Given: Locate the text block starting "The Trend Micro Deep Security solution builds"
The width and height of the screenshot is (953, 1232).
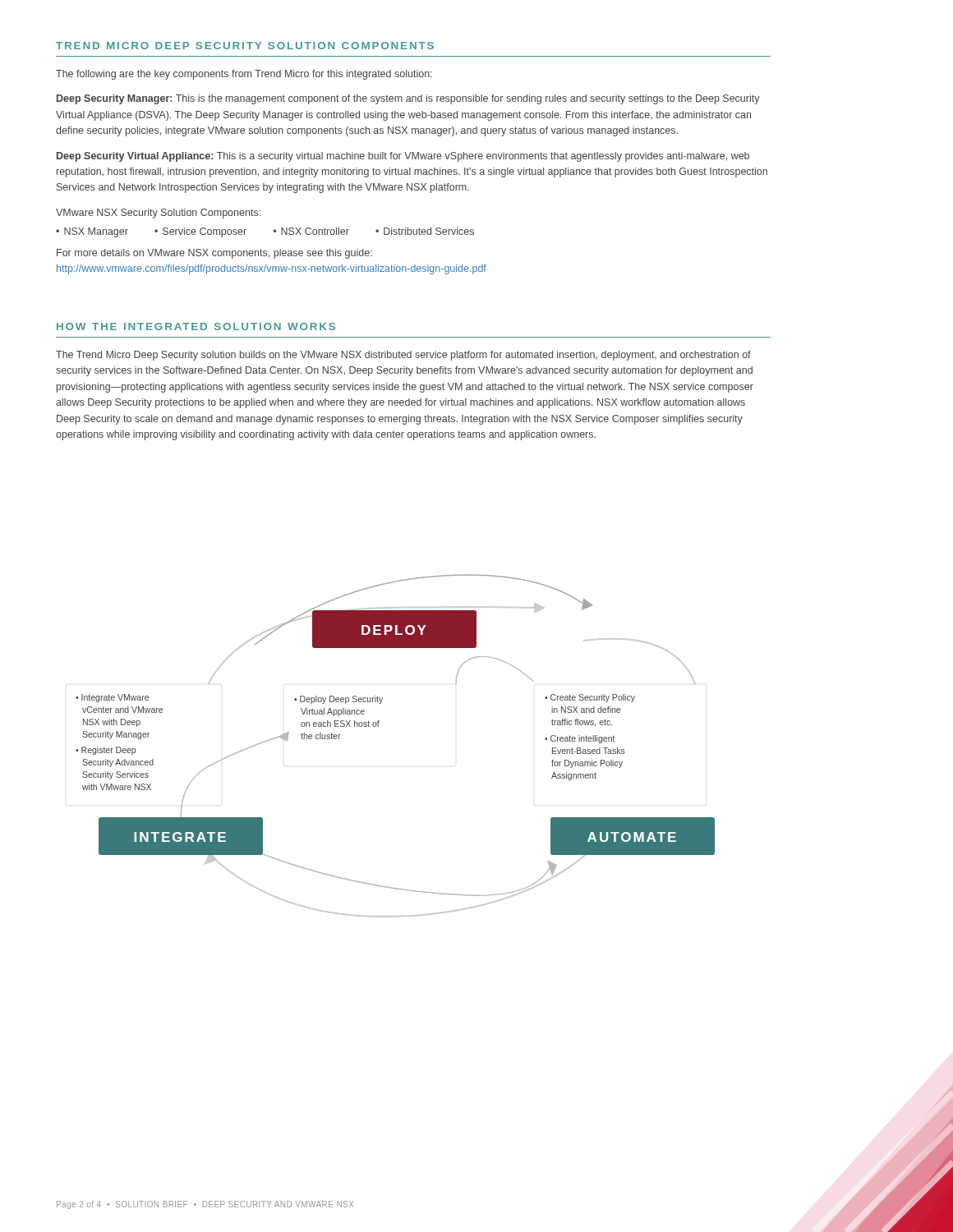Looking at the screenshot, I should click(x=405, y=395).
